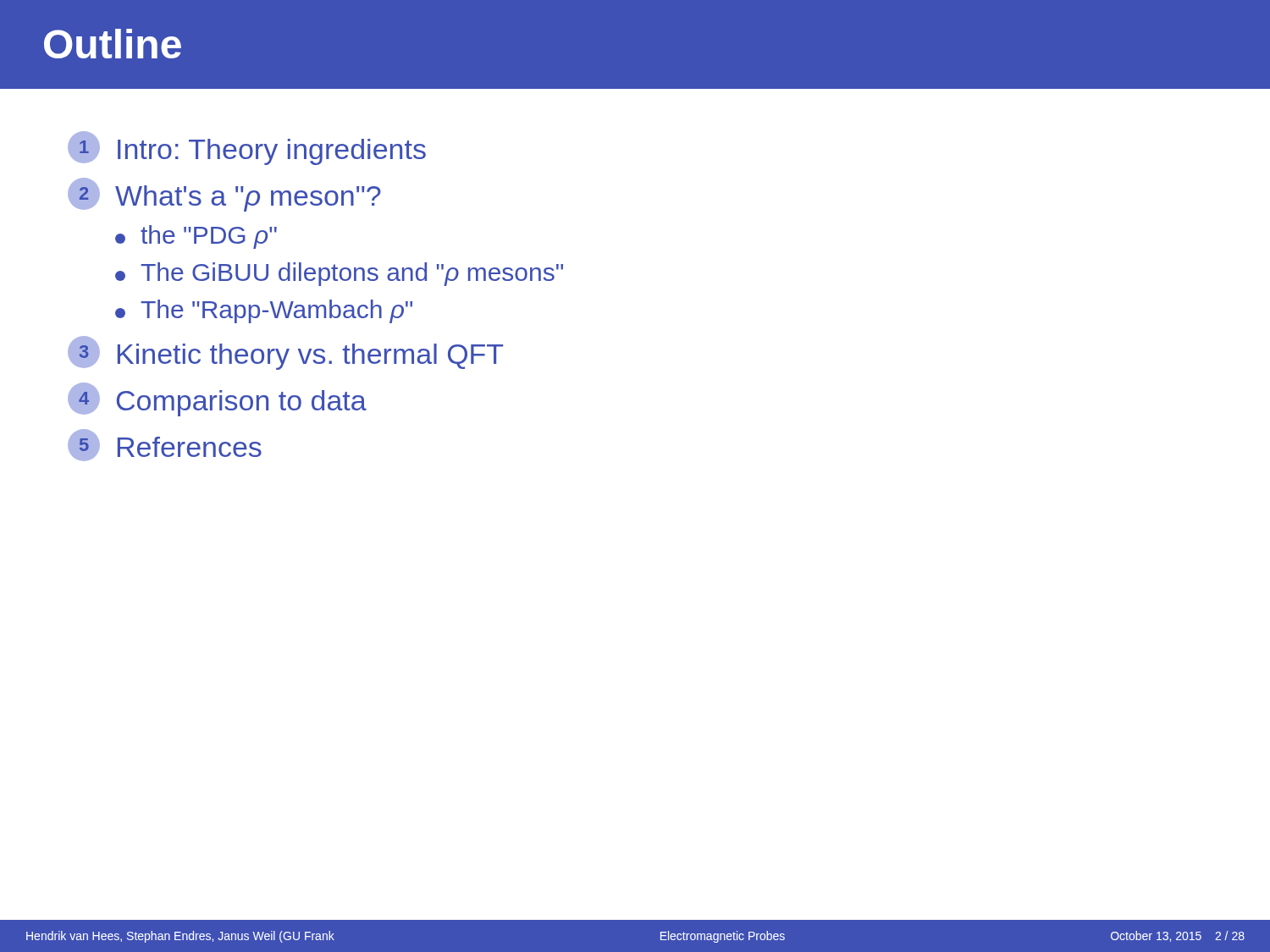The image size is (1270, 952).
Task: Find the list item that reads "the "PDG ρ""
Action: [x=196, y=235]
